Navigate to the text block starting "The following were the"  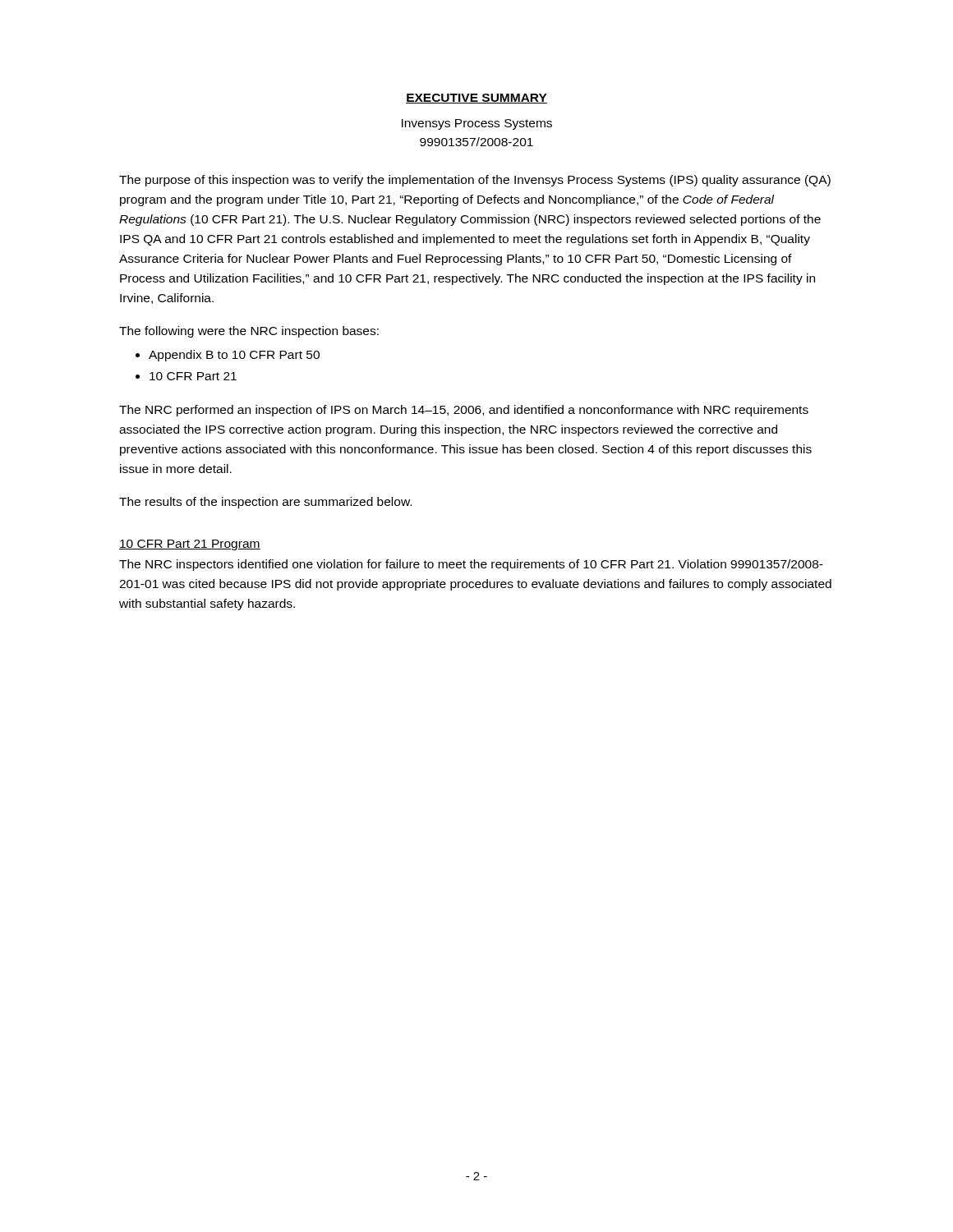[x=249, y=330]
